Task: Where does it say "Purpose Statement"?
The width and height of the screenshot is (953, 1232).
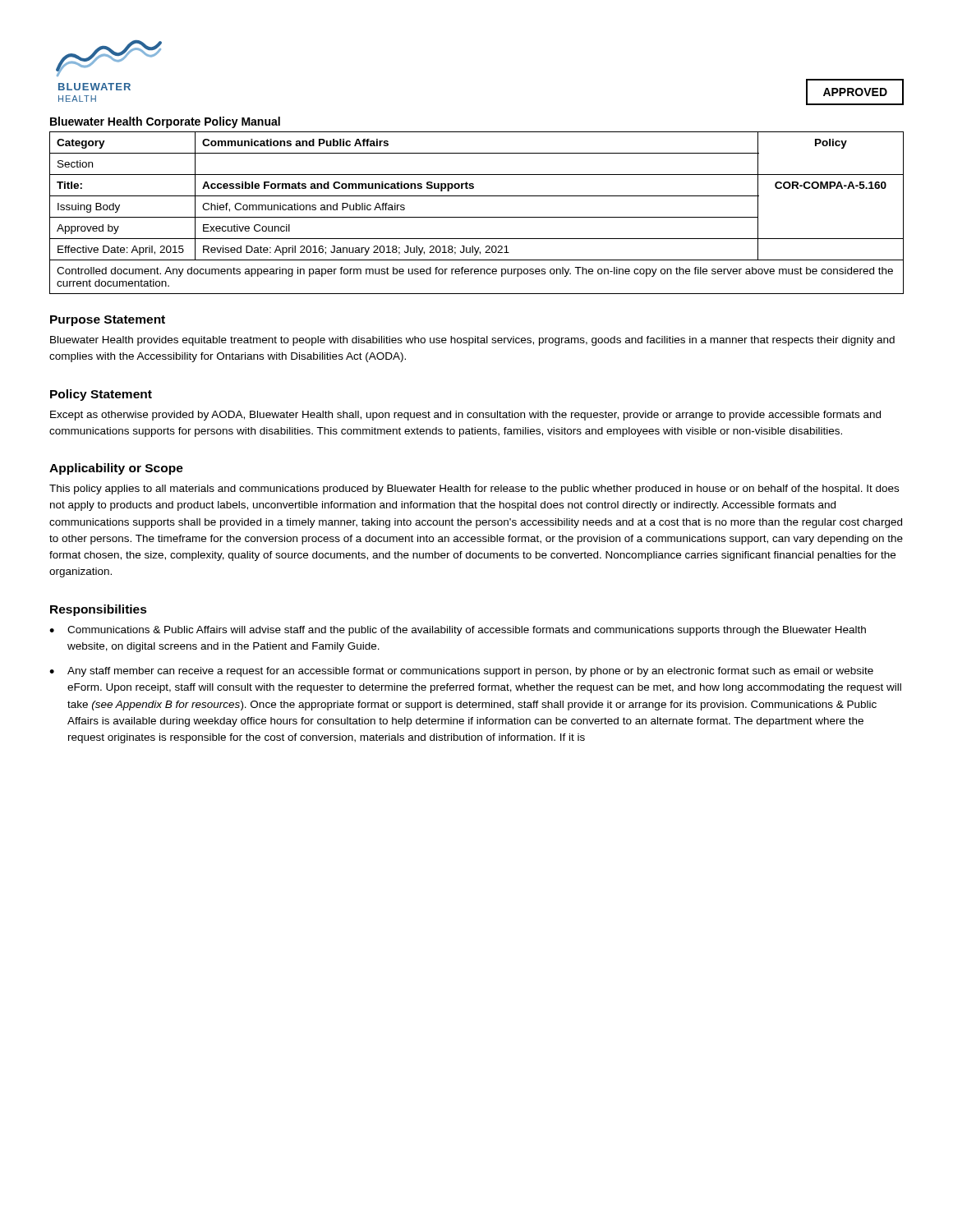Action: 107,319
